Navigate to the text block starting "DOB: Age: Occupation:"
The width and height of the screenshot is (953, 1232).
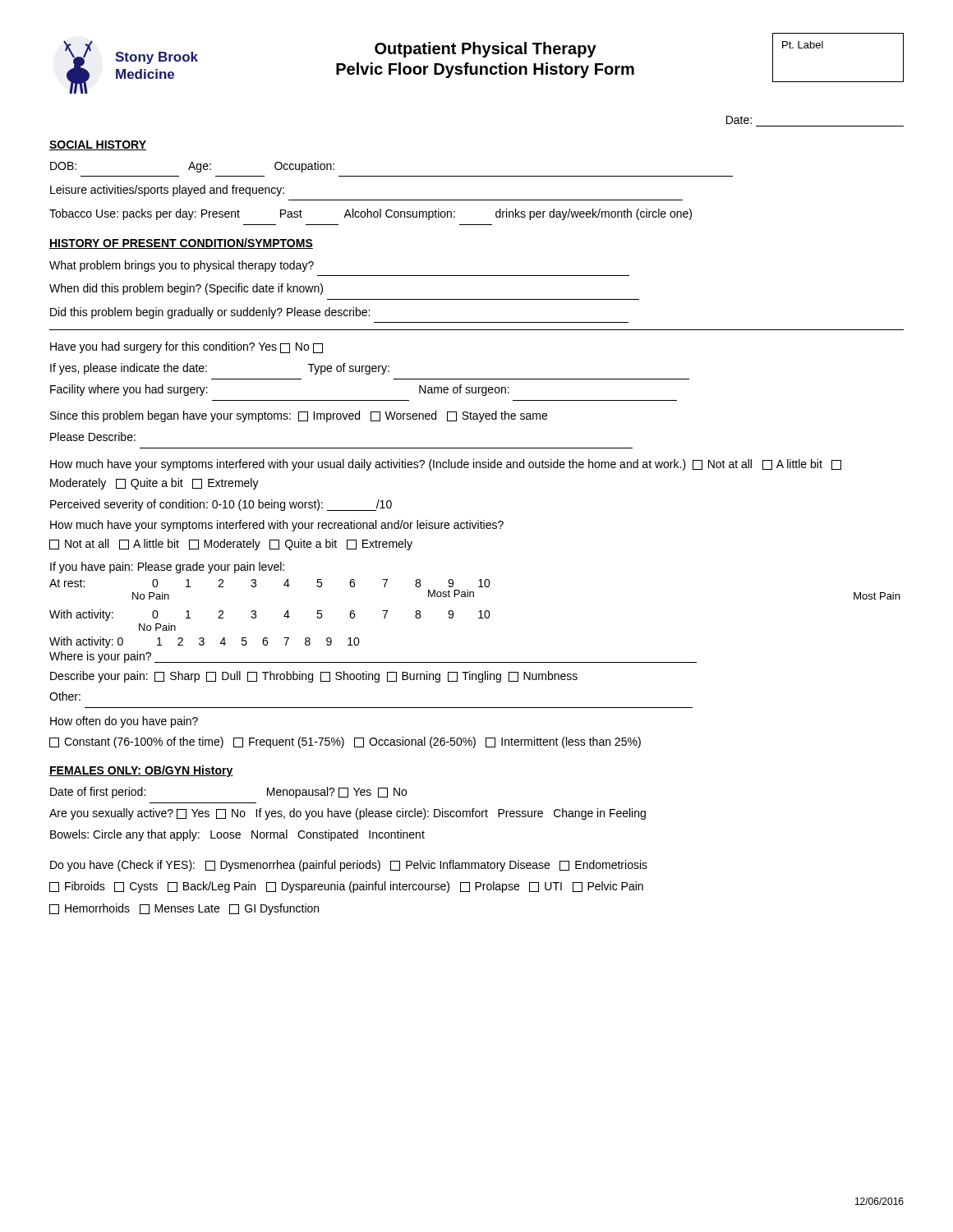[391, 168]
